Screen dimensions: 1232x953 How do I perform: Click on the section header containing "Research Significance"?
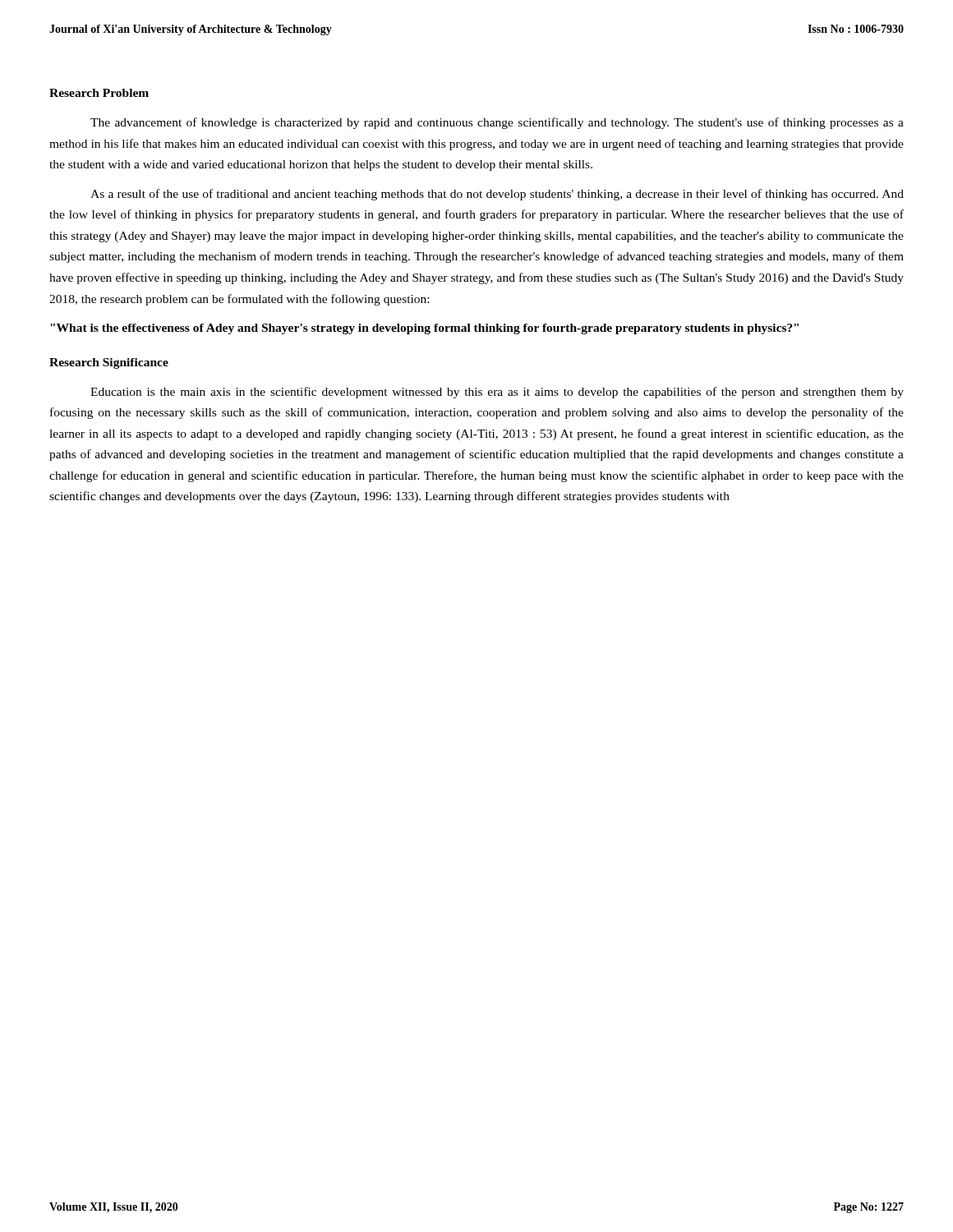[x=109, y=362]
